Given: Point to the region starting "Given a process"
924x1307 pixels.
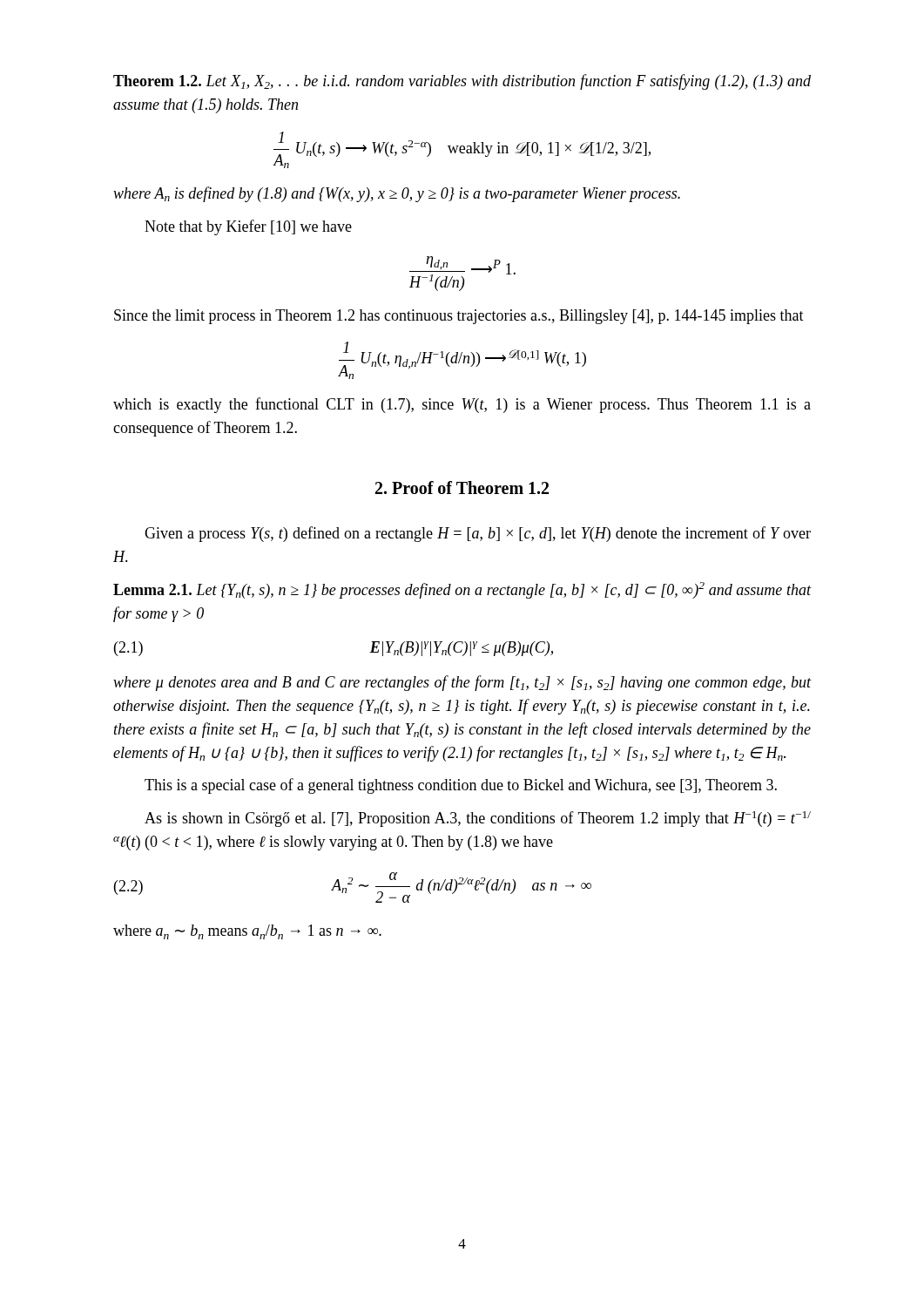Looking at the screenshot, I should point(462,545).
